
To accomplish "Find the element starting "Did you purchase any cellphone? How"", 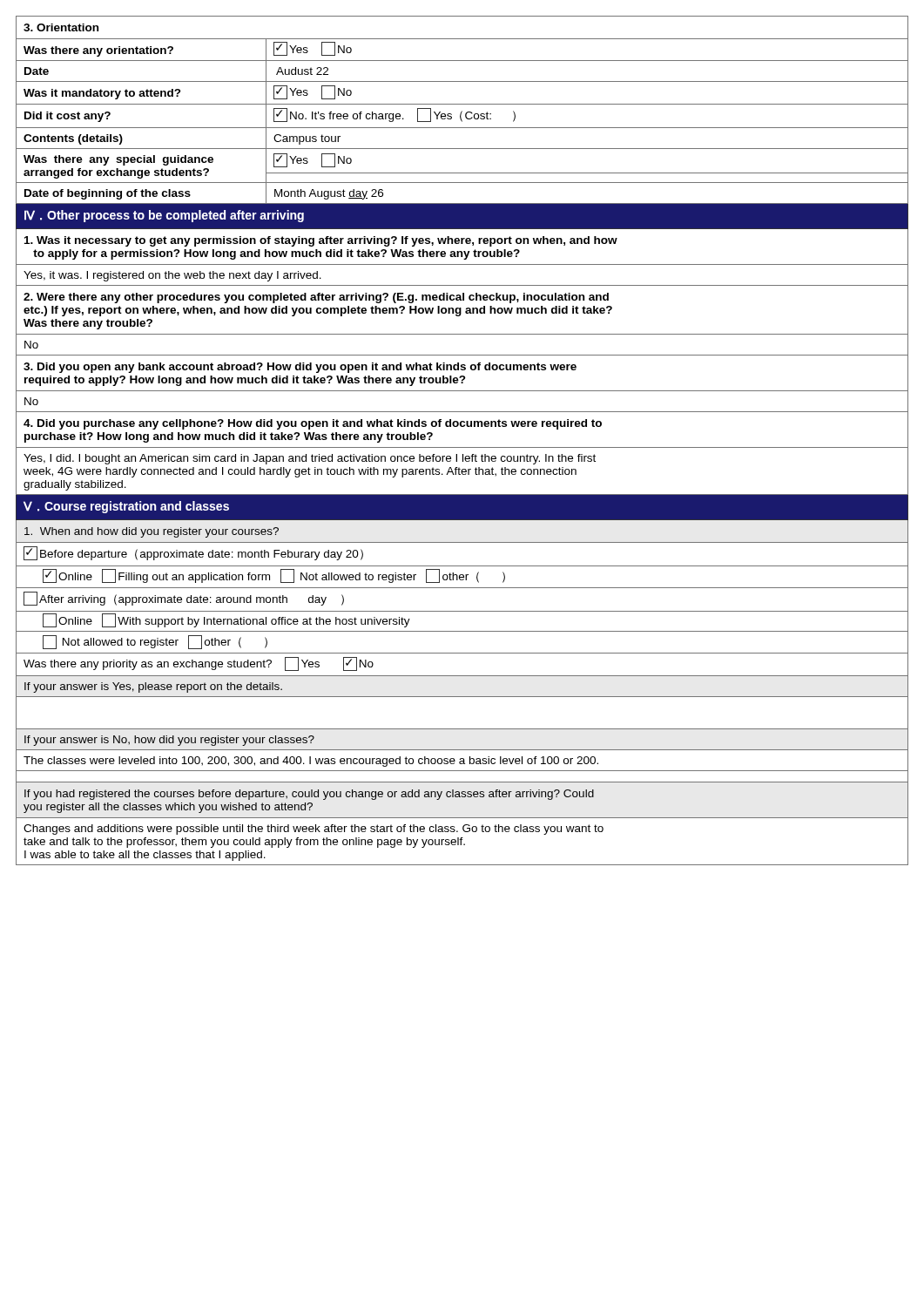I will 313,429.
